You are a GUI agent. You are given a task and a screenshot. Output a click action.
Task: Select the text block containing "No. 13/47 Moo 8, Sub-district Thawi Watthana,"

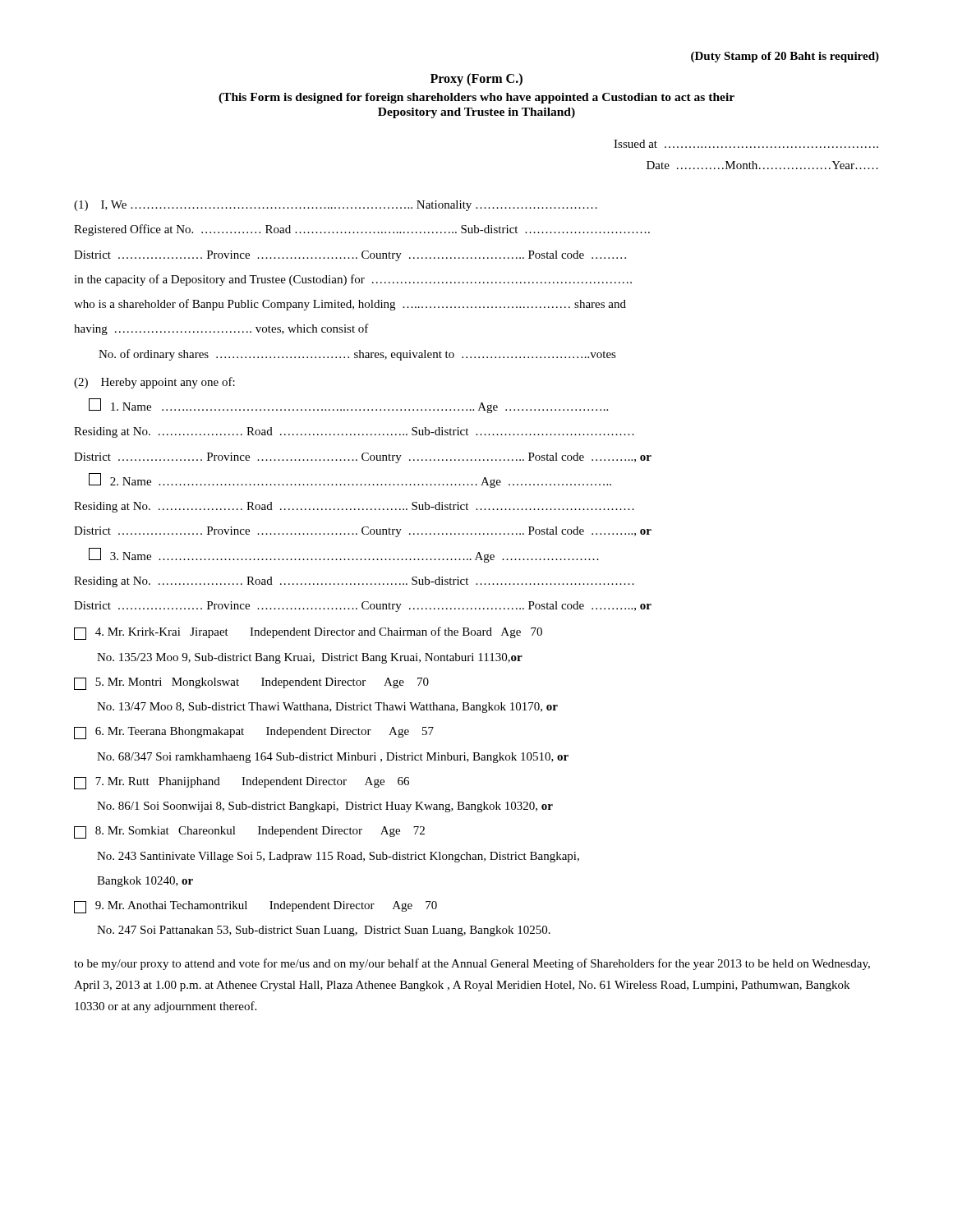327,706
